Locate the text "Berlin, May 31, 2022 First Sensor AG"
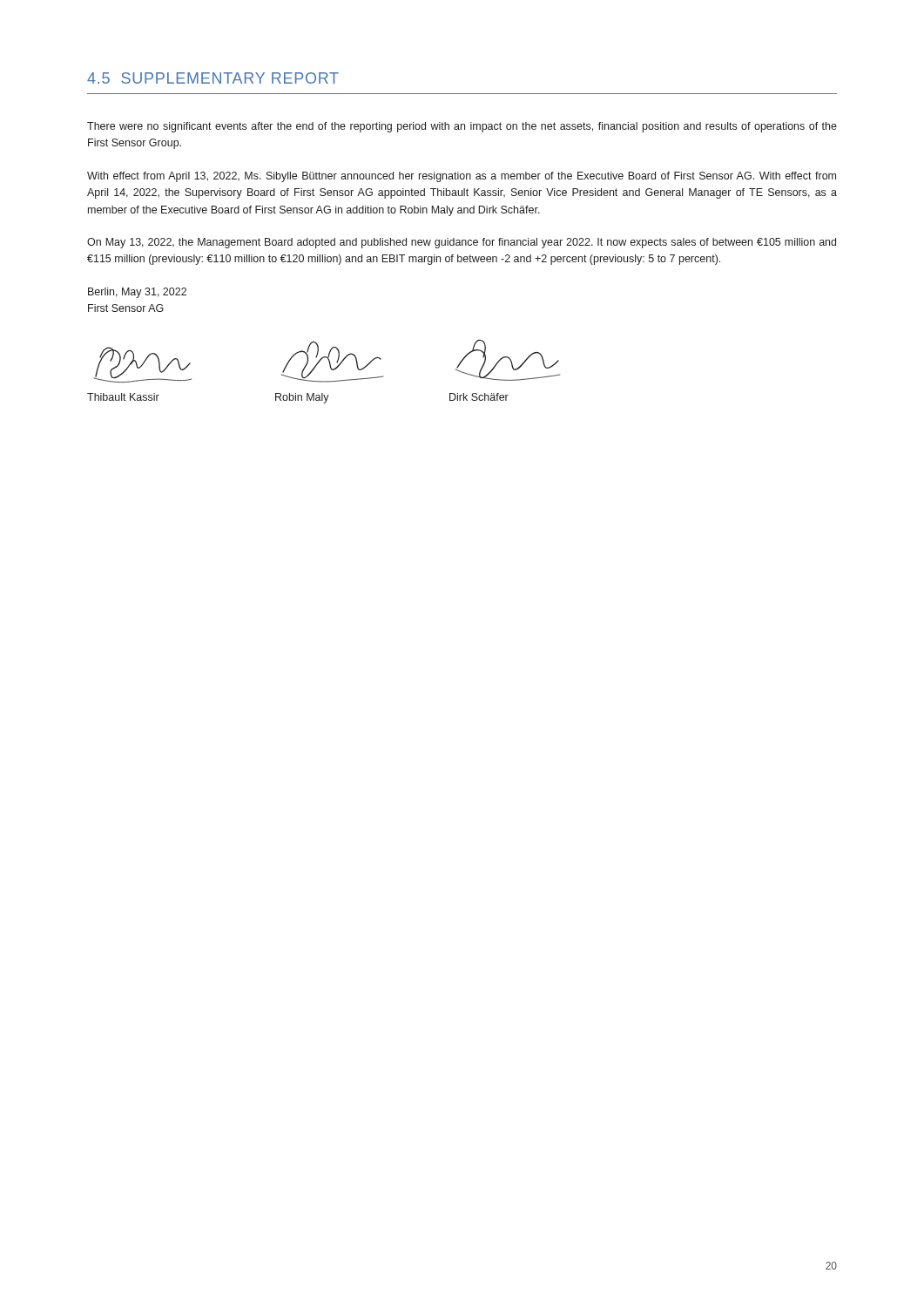 (x=137, y=300)
